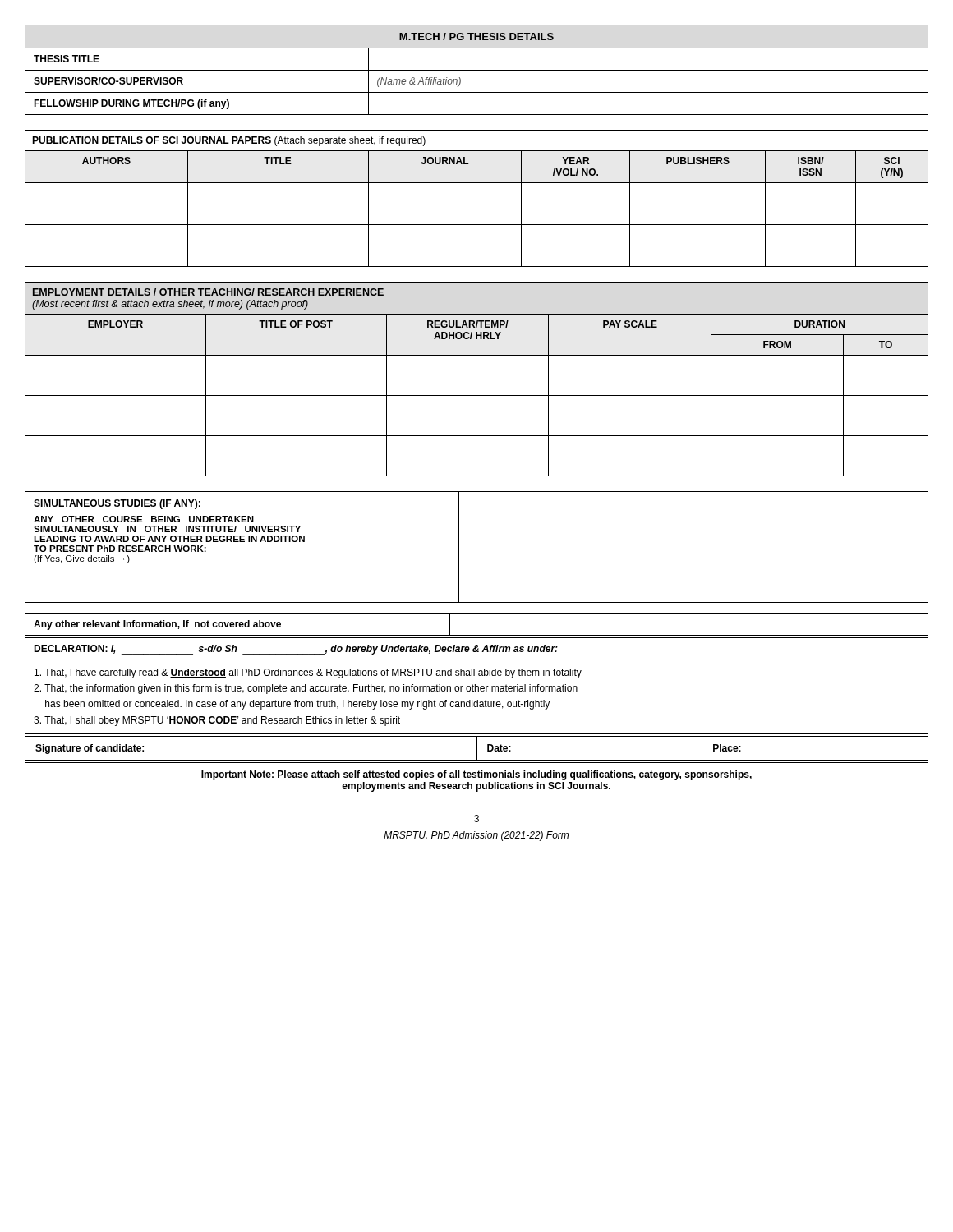Find the text block starting "DECLARATION: I, _____________ s-d/o Sh _______________, do"
The image size is (953, 1232).
476,686
